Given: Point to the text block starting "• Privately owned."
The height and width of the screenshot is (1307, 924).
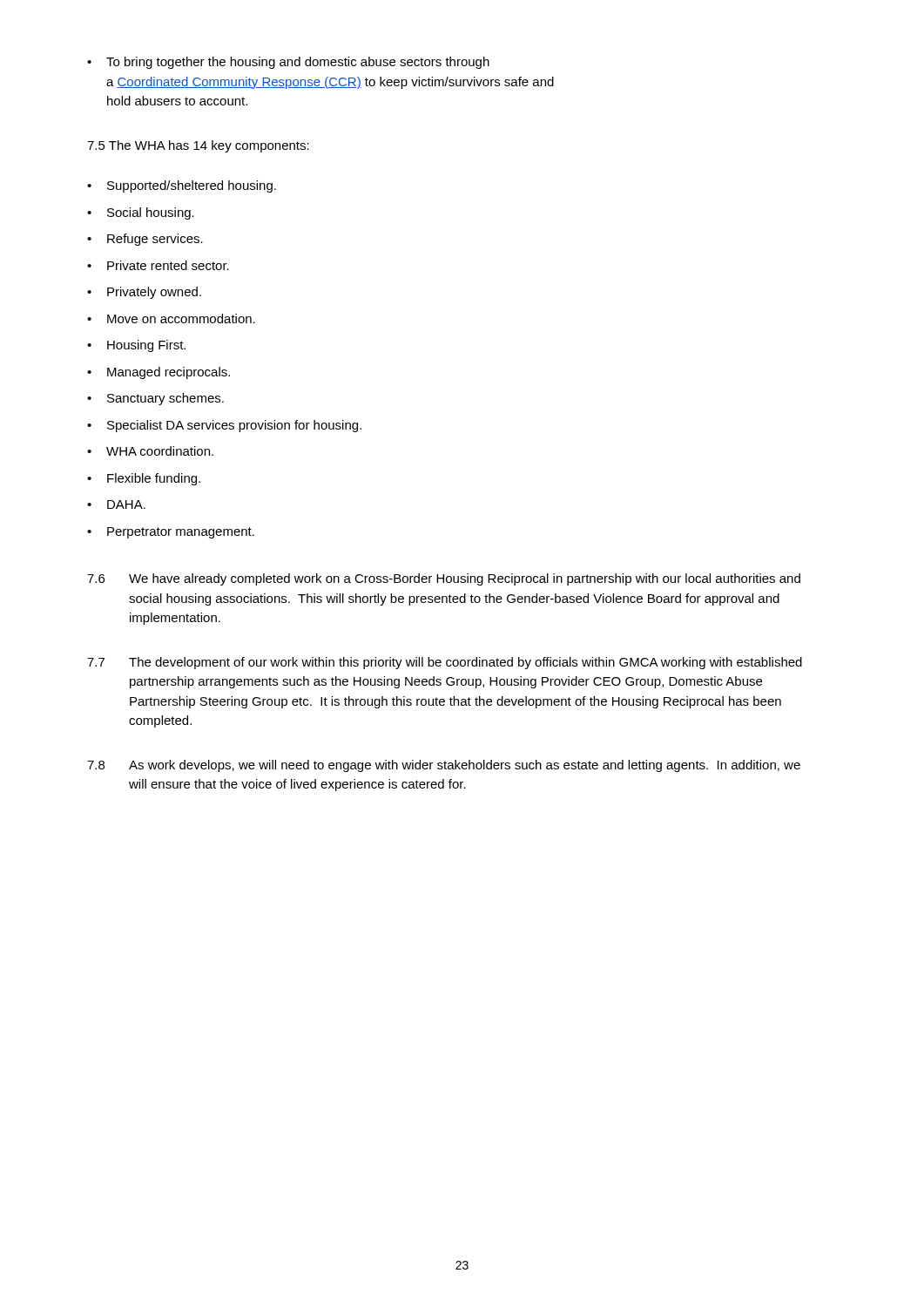Looking at the screenshot, I should pyautogui.click(x=145, y=292).
